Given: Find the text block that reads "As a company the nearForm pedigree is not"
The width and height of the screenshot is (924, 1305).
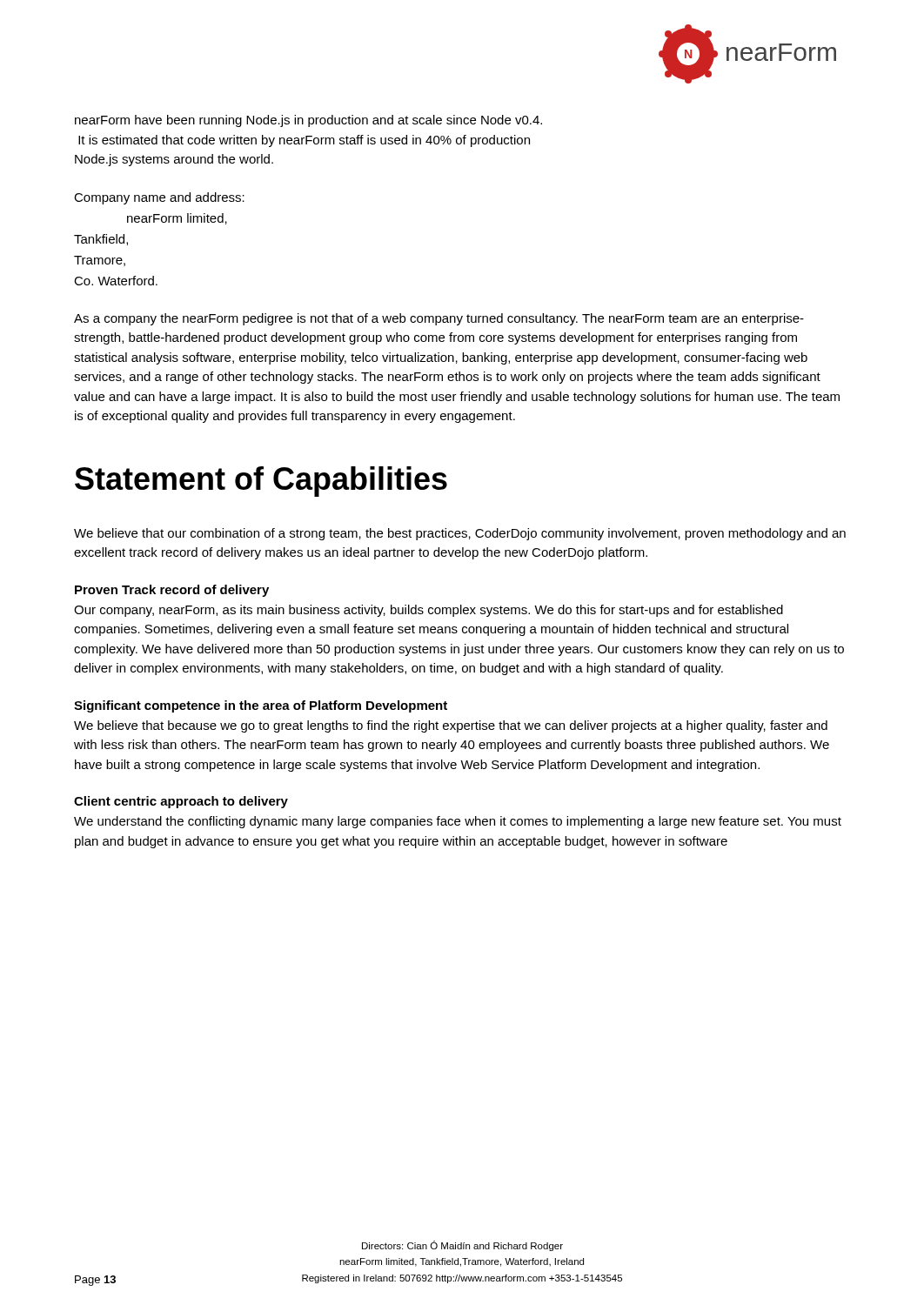Looking at the screenshot, I should (457, 367).
